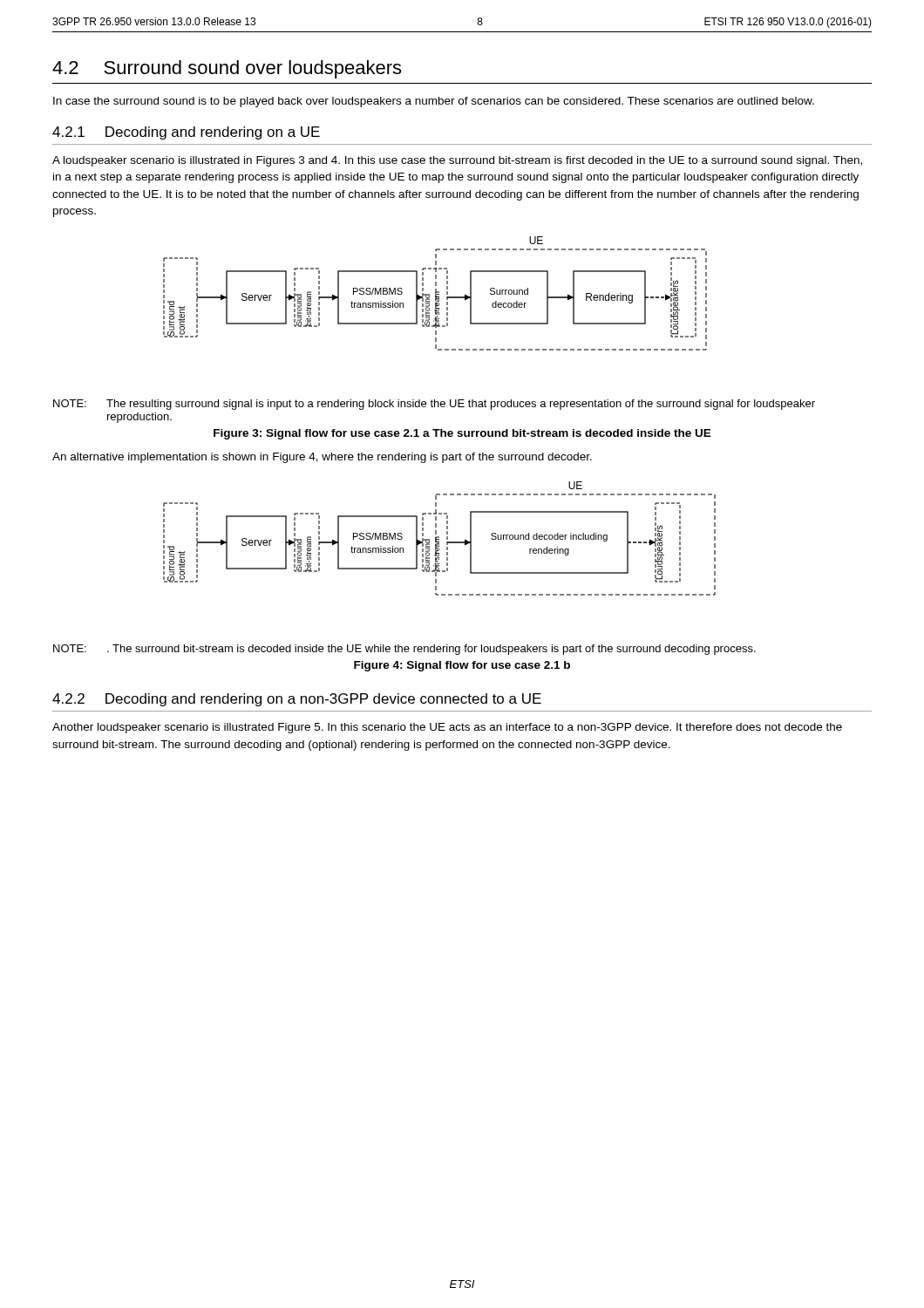Locate the caption containing "NOTE: . The surround bit-stream is decoded inside"
924x1308 pixels.
[x=462, y=649]
